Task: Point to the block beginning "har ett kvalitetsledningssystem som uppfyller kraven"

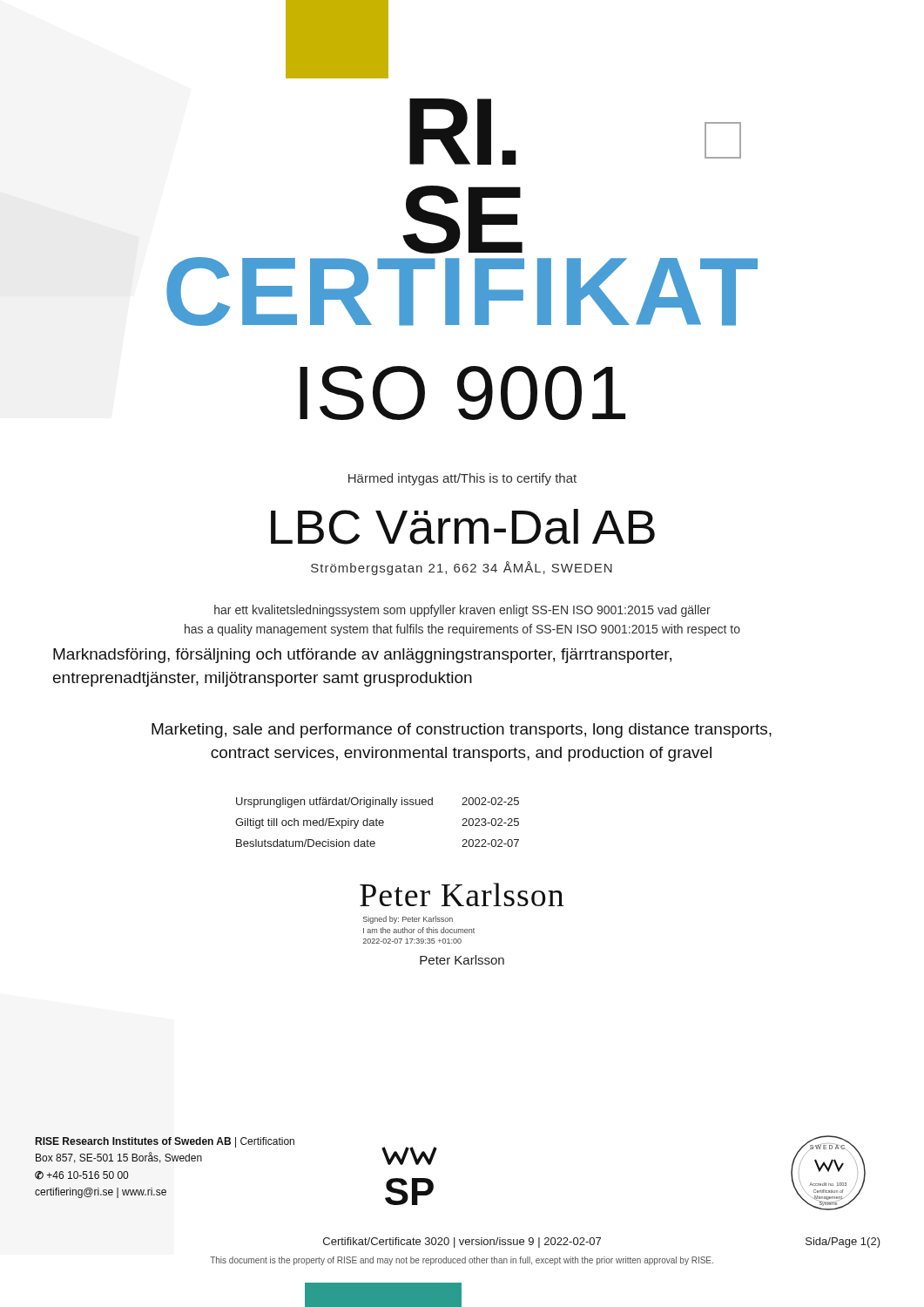Action: coord(462,619)
